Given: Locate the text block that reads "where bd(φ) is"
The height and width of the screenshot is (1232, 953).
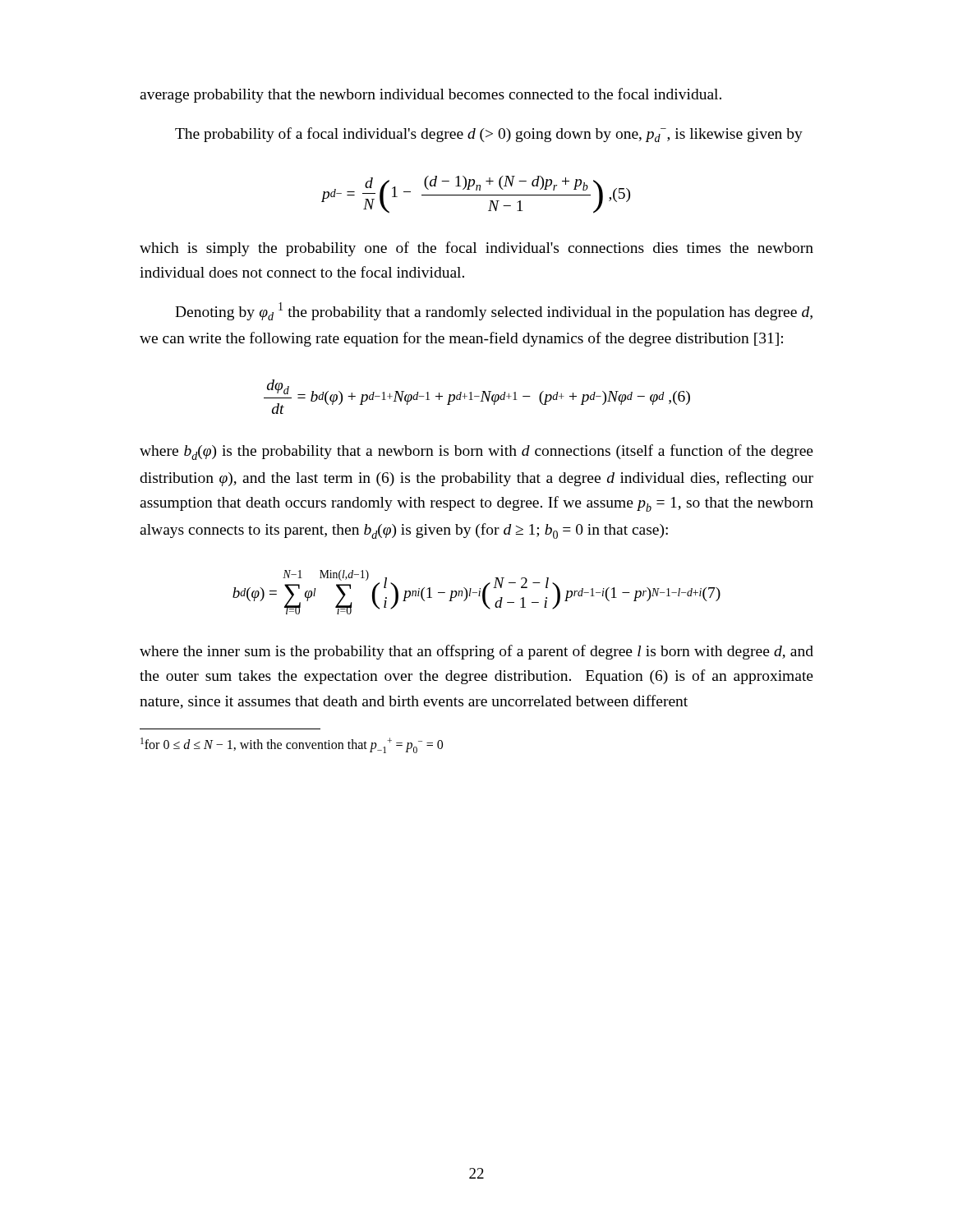Looking at the screenshot, I should (476, 492).
